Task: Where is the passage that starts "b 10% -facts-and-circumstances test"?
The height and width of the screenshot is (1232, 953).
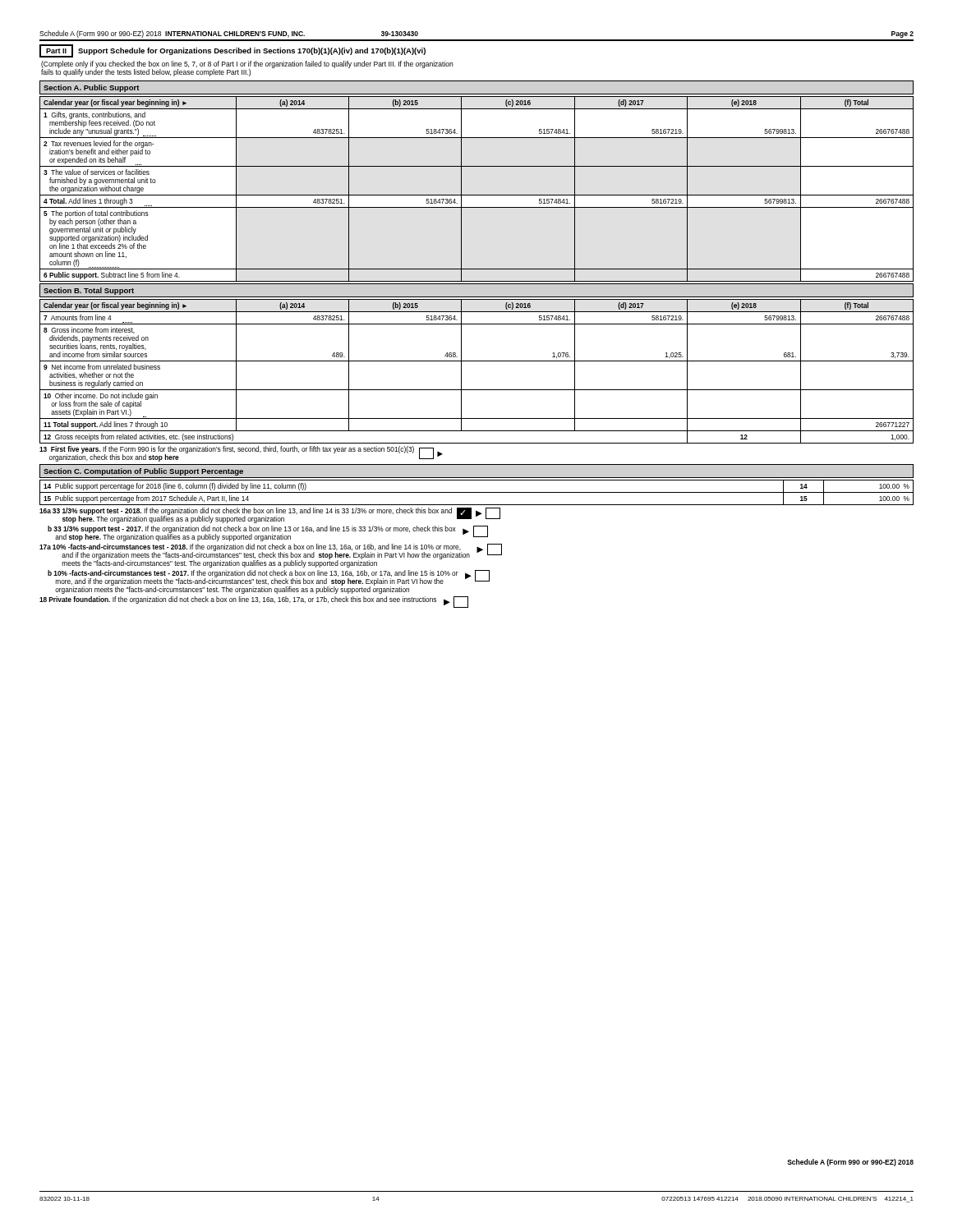Action: [265, 582]
